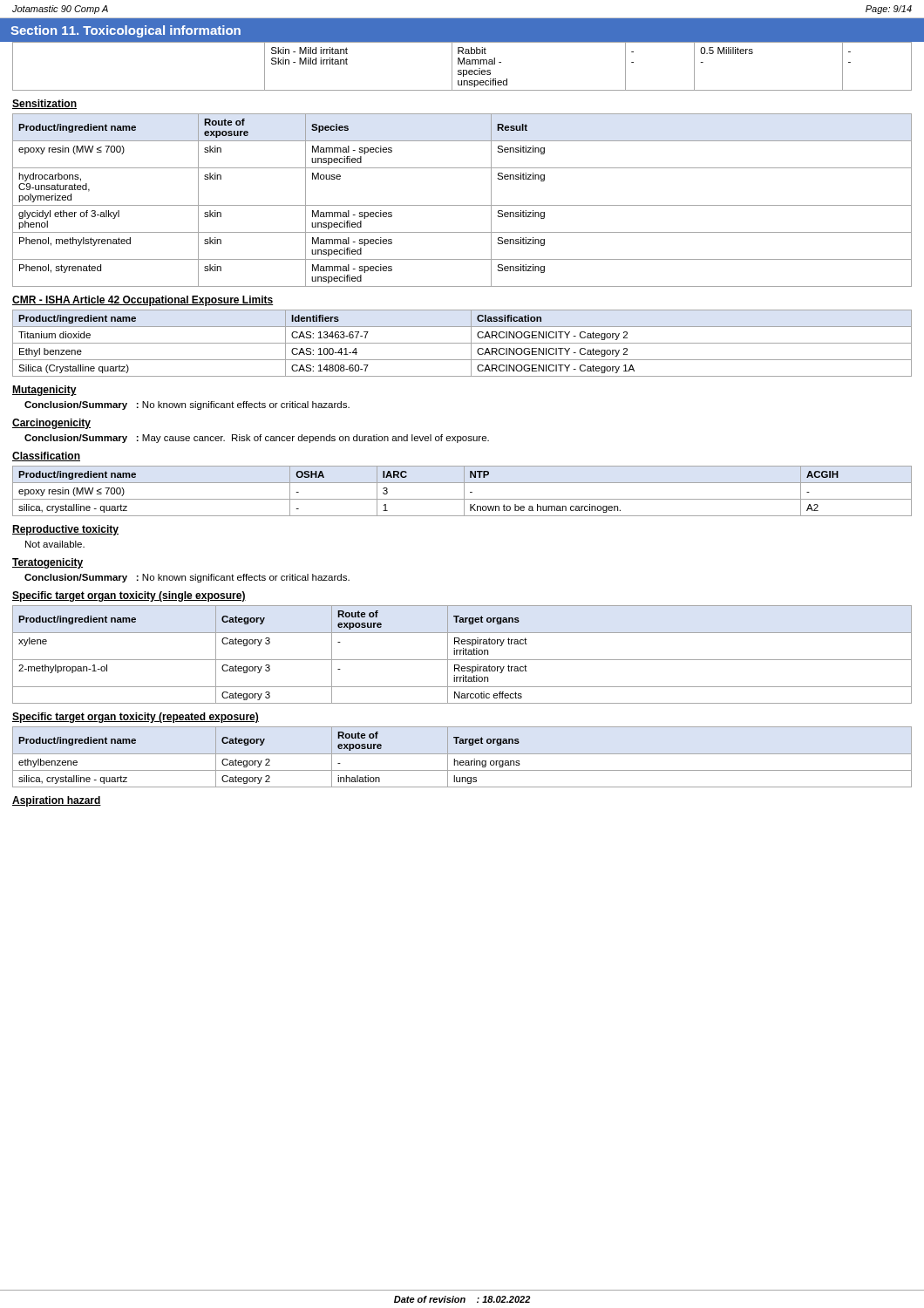Image resolution: width=924 pixels, height=1308 pixels.
Task: Locate the block of text that opens with "Conclusion/Summary : May cause cancer. Risk of cancer"
Action: (x=257, y=438)
